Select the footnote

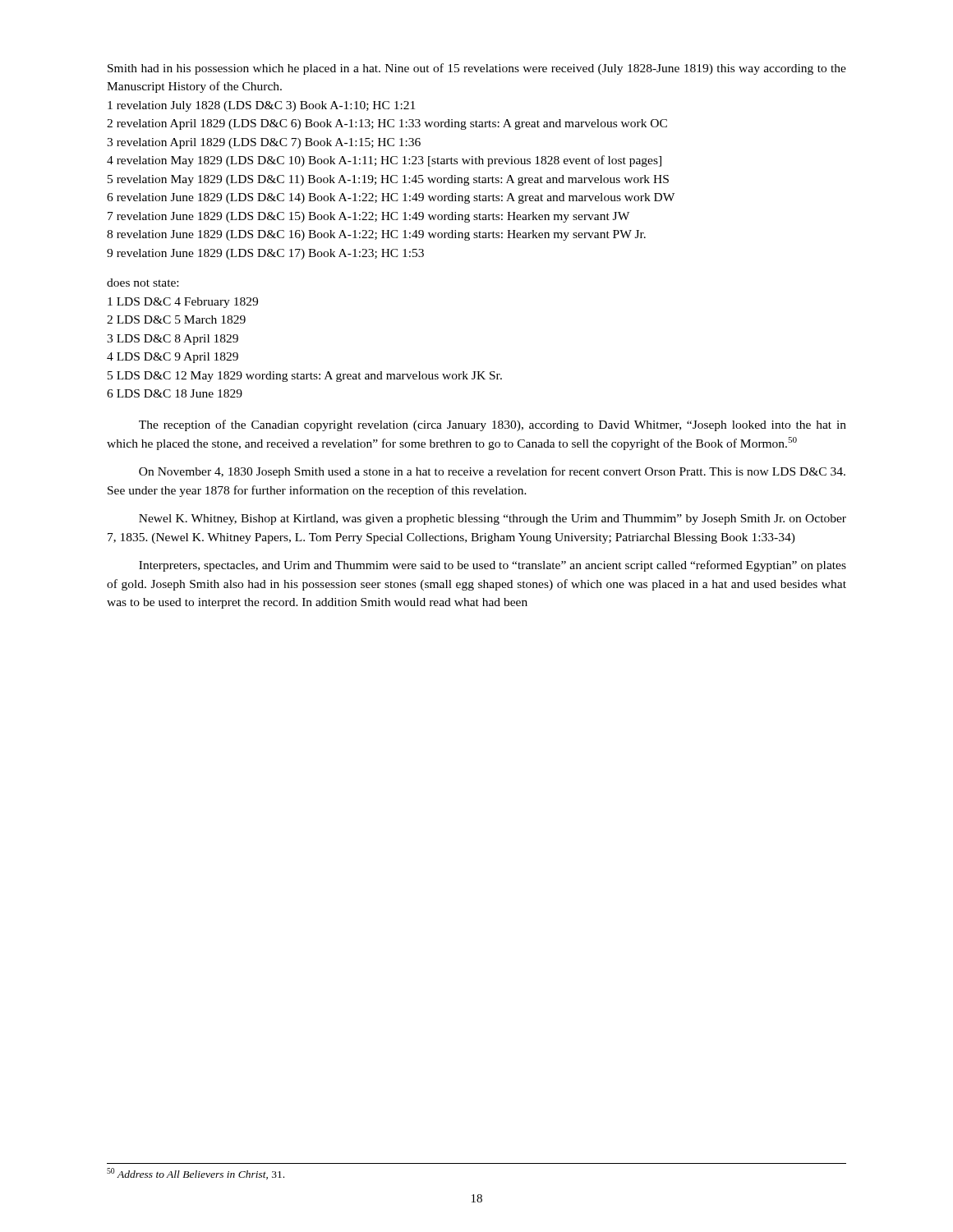196,1174
